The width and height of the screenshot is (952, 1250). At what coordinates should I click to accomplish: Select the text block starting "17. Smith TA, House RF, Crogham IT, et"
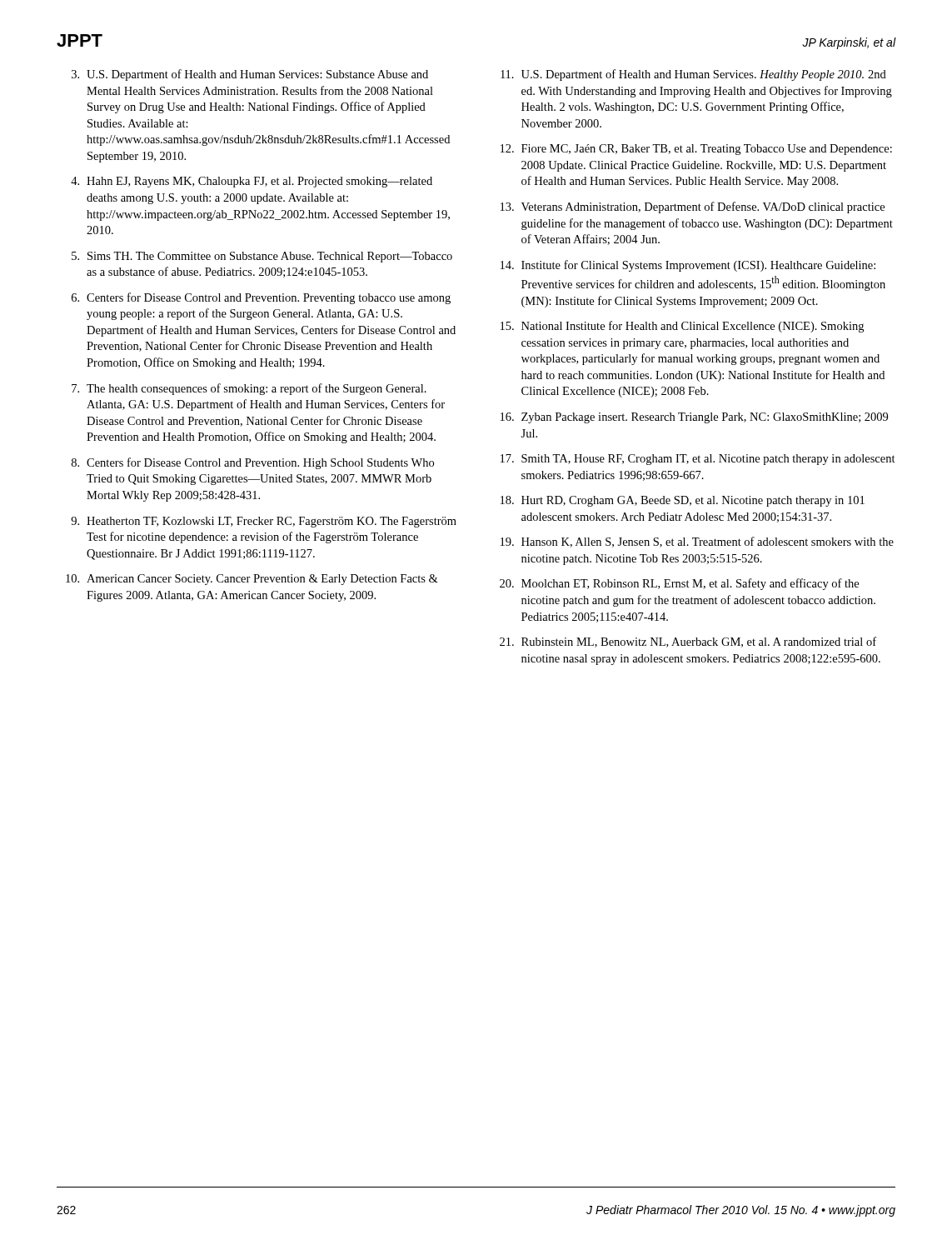[x=693, y=467]
